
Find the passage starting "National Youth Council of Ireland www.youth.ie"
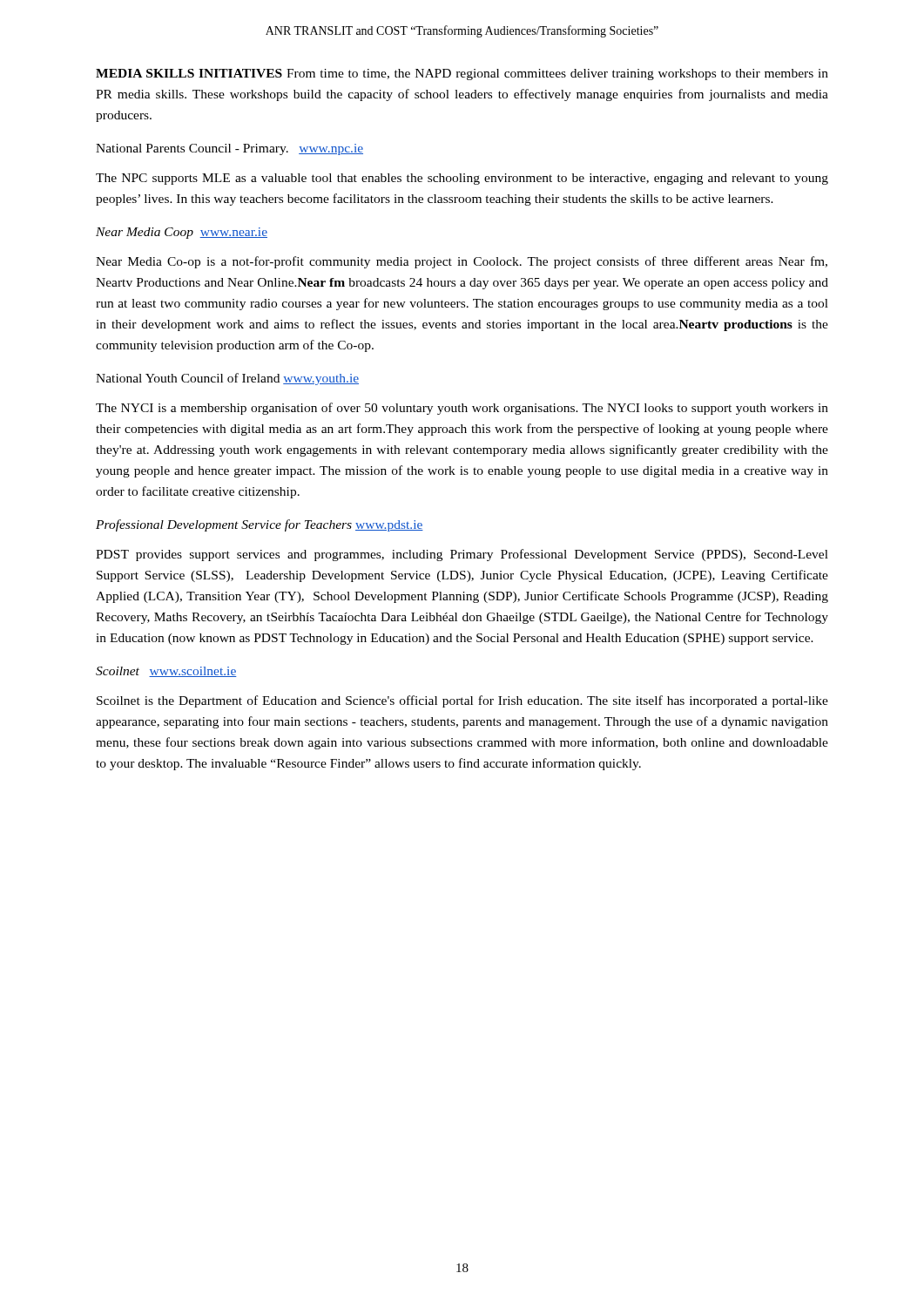(227, 378)
